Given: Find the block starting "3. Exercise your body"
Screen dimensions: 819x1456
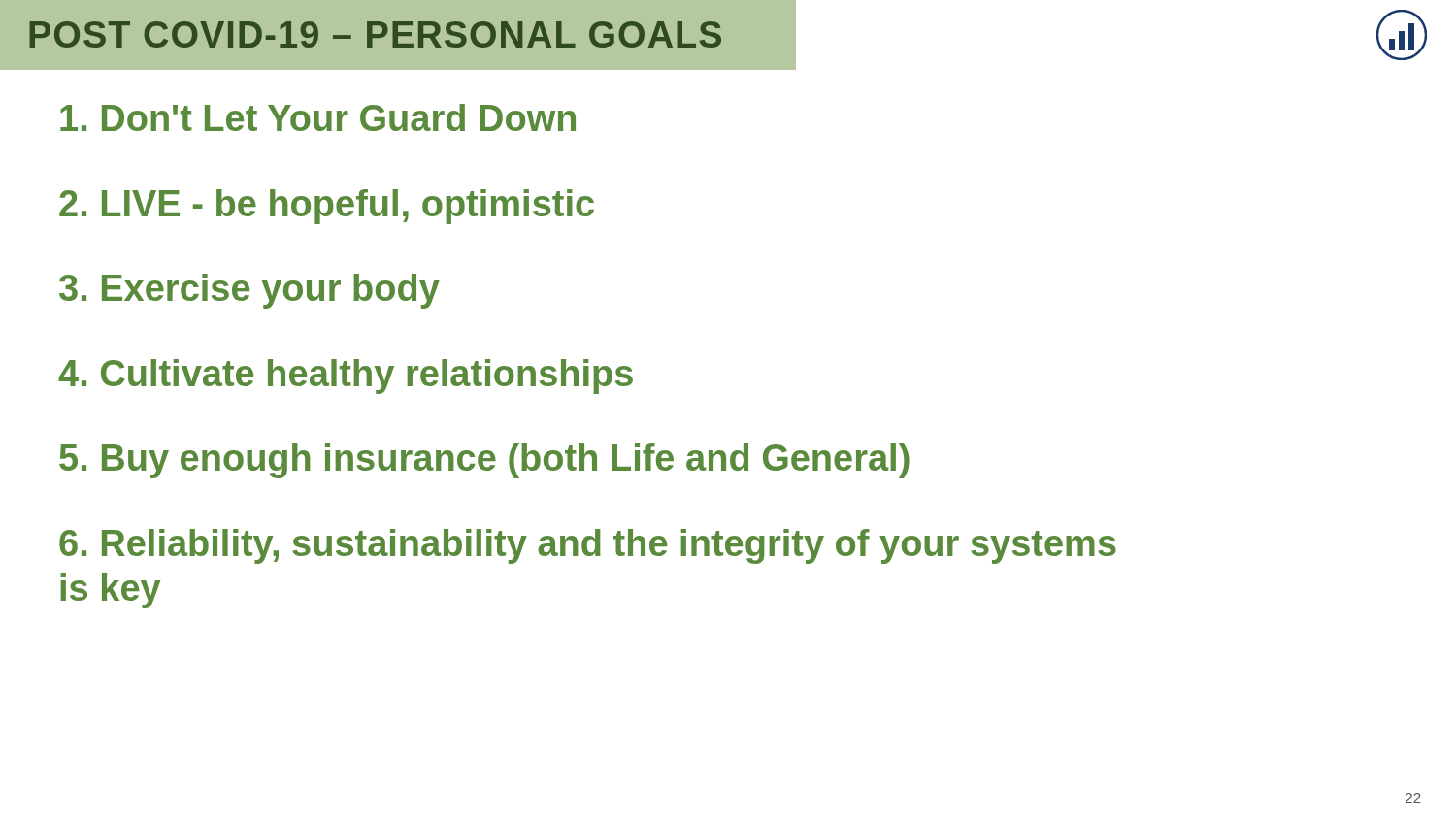Looking at the screenshot, I should [249, 288].
